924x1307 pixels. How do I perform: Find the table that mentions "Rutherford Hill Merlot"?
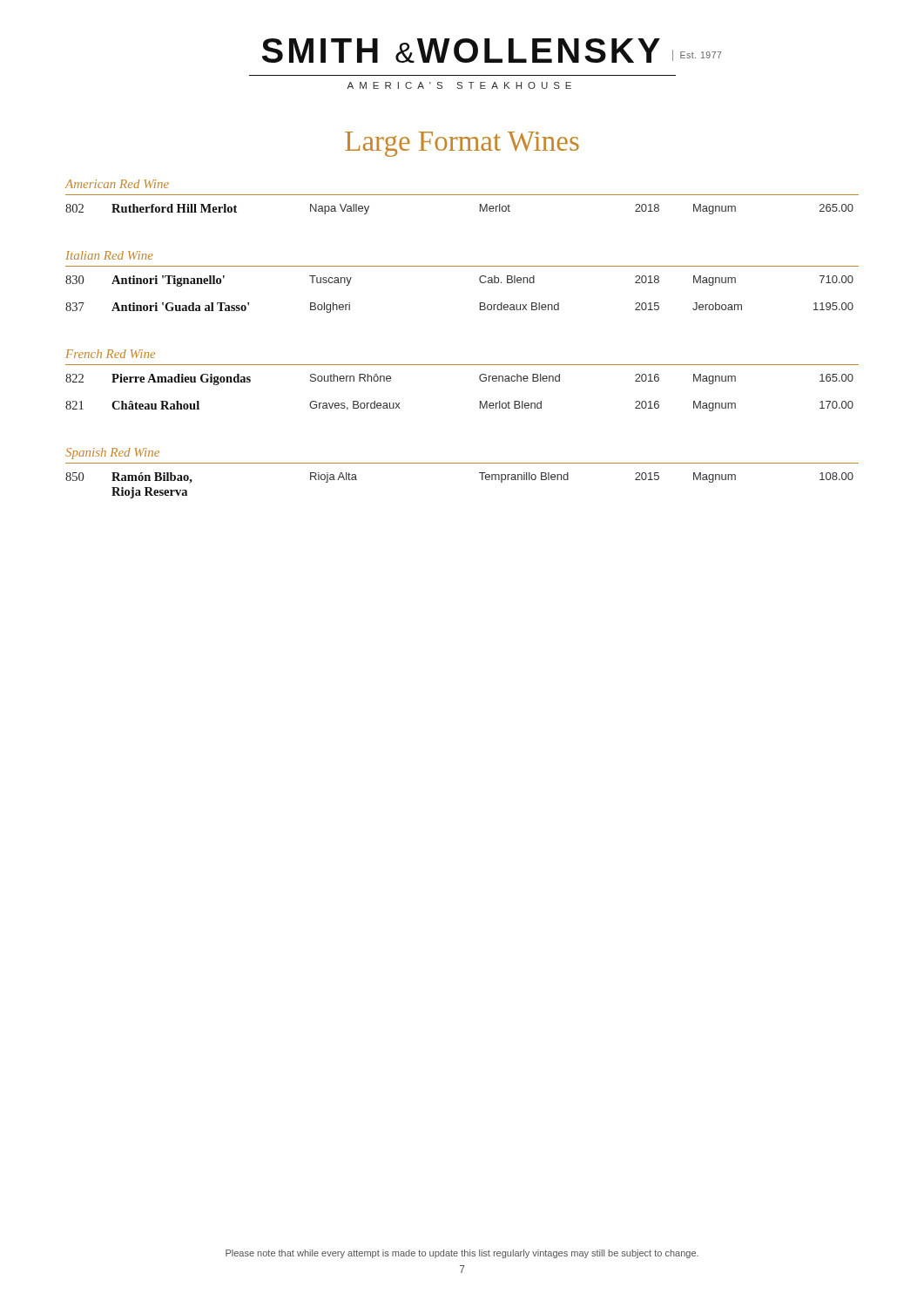pyautogui.click(x=462, y=209)
